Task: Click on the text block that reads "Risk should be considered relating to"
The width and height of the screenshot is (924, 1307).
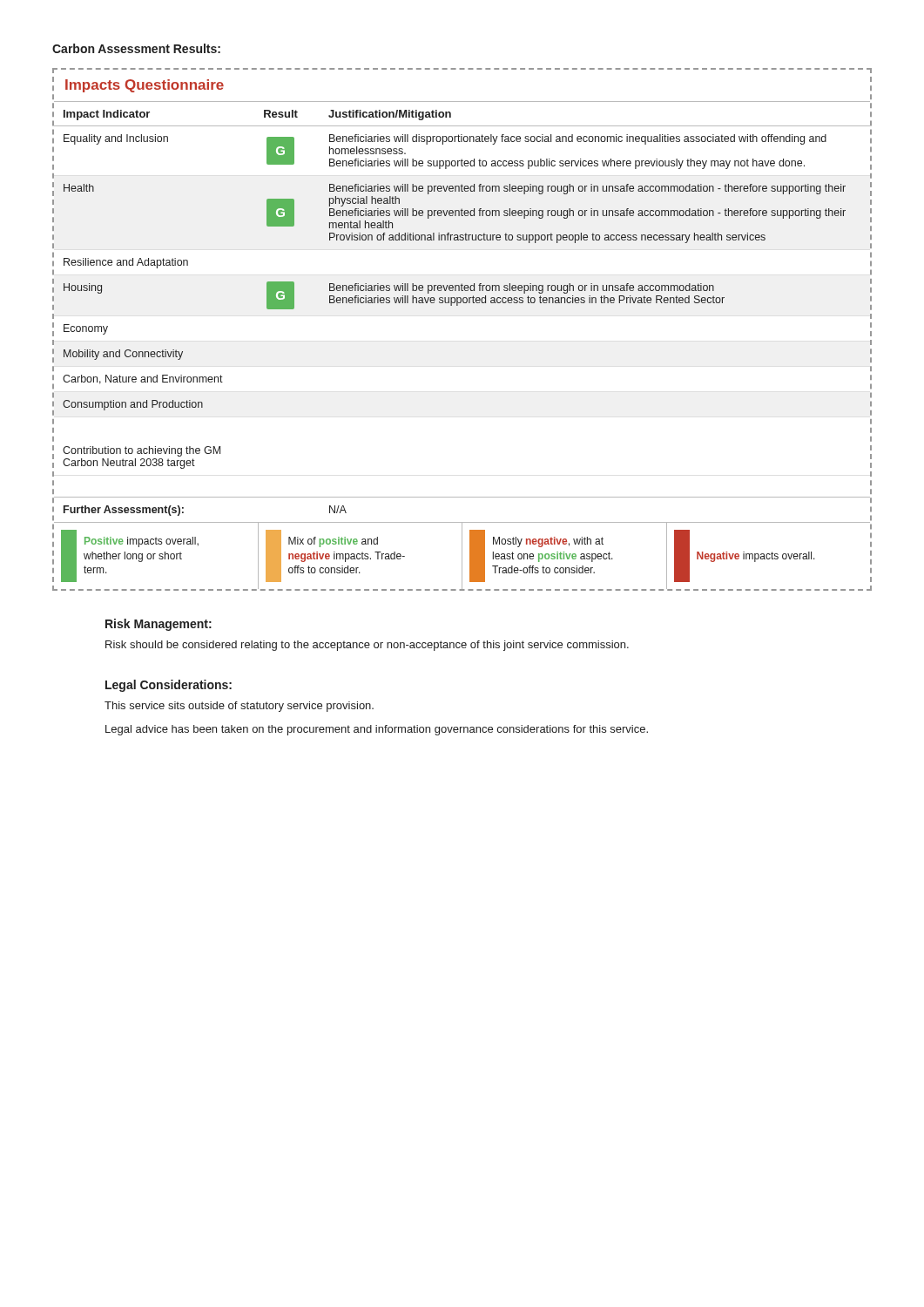Action: (367, 644)
